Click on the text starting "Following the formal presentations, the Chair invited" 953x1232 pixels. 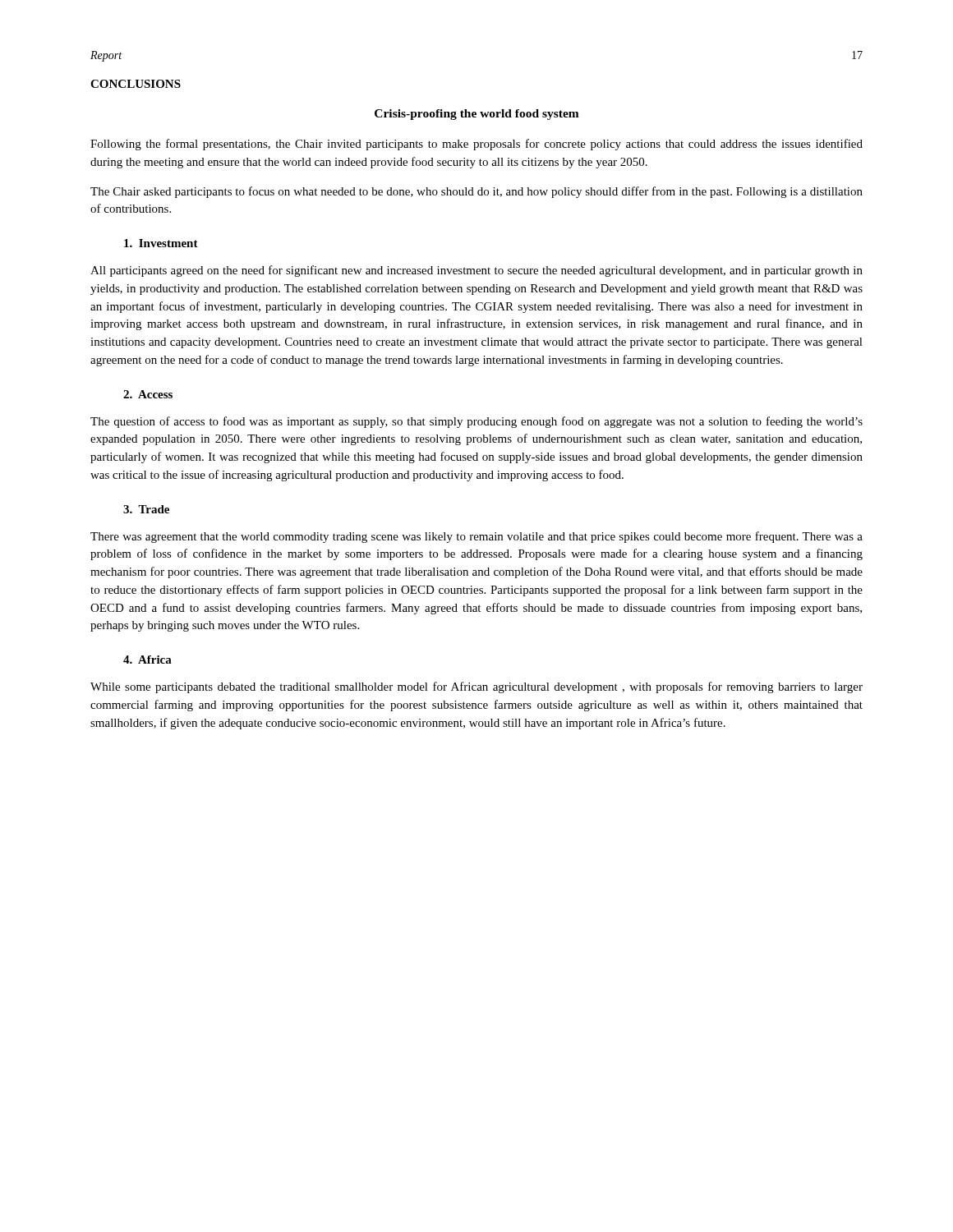coord(476,153)
